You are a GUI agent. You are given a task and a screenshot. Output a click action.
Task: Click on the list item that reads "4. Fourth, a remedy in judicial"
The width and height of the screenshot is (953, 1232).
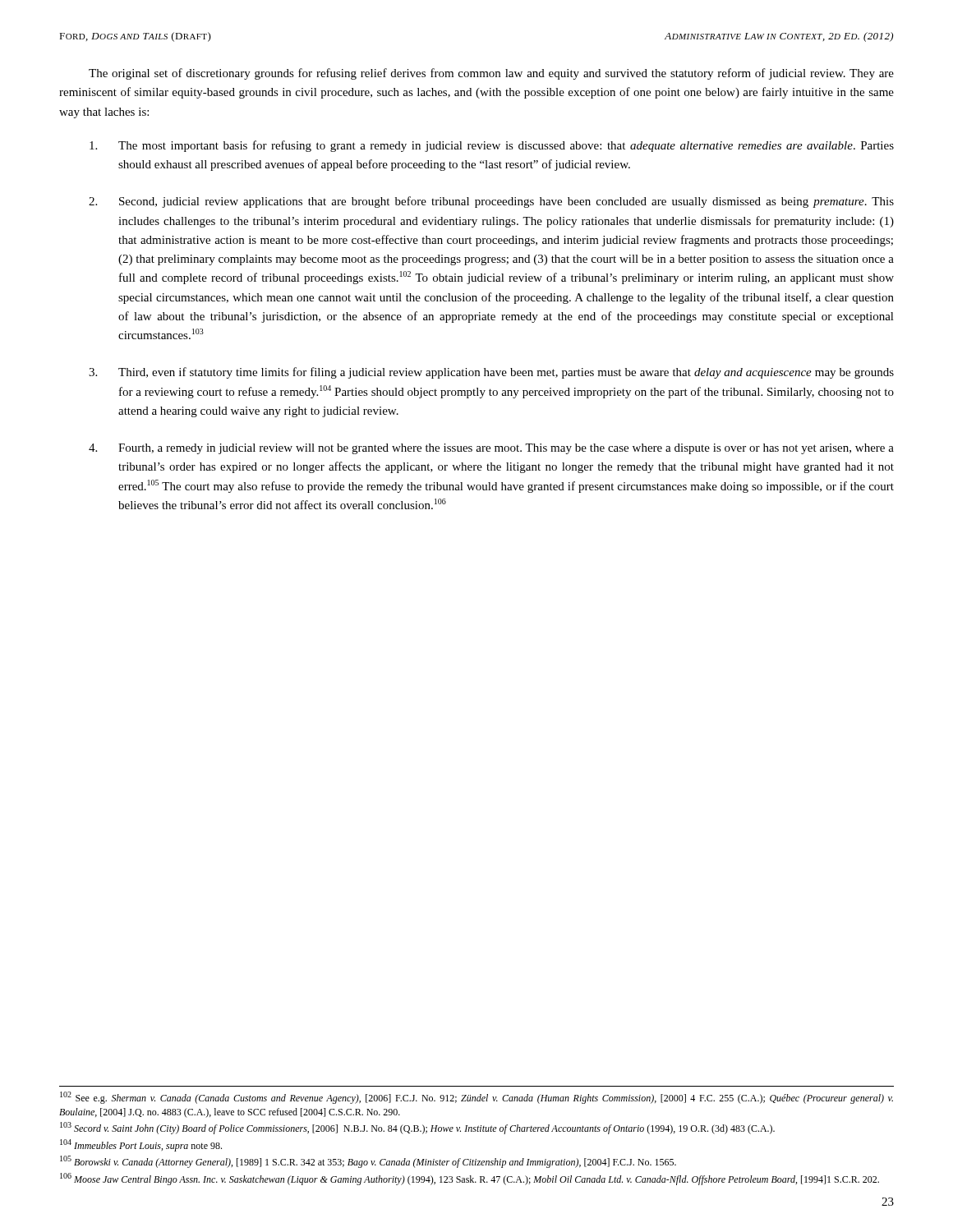click(491, 477)
